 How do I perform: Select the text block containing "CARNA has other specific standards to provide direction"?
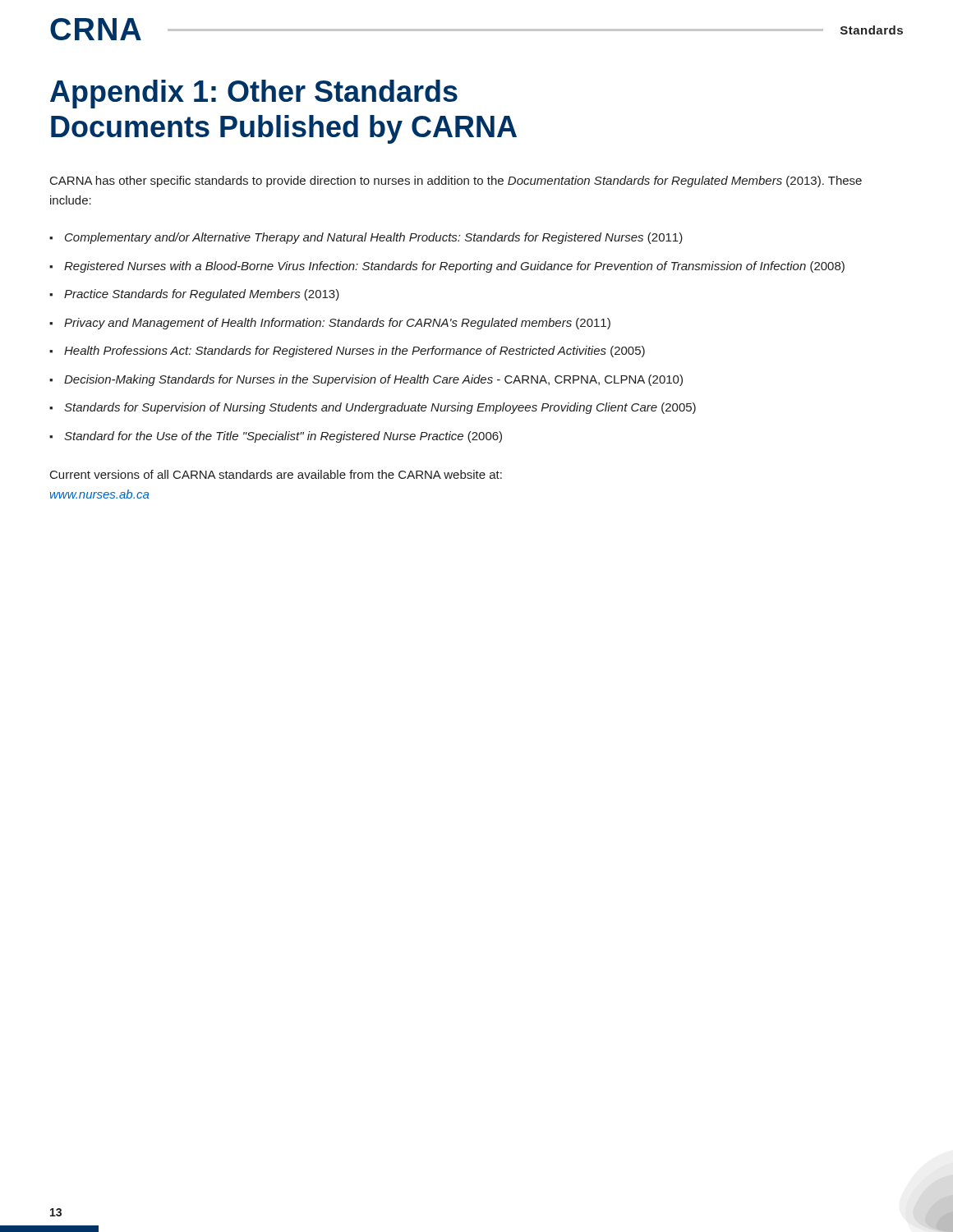point(456,190)
